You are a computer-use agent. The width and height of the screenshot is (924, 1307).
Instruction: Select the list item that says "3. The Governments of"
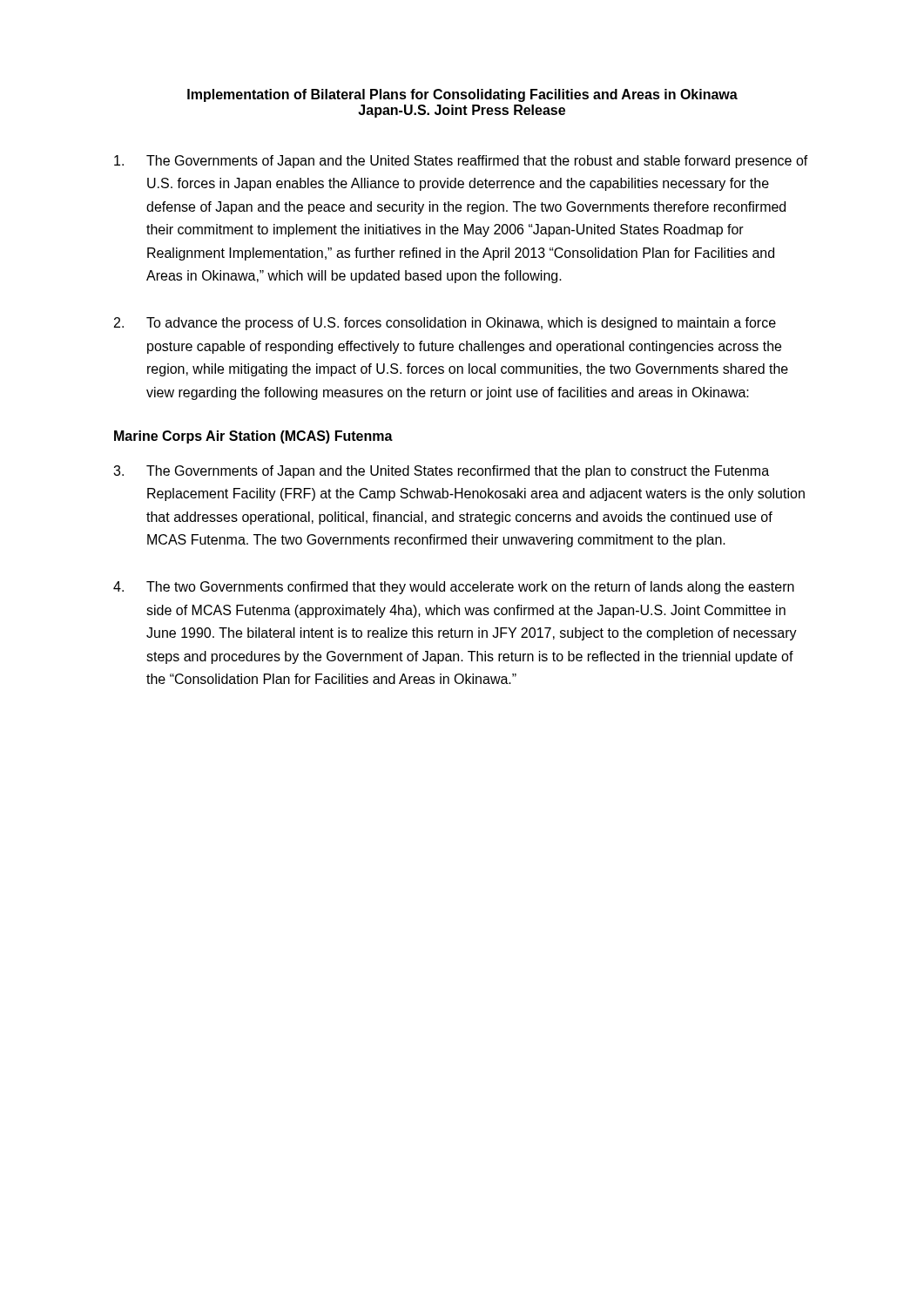click(x=462, y=506)
